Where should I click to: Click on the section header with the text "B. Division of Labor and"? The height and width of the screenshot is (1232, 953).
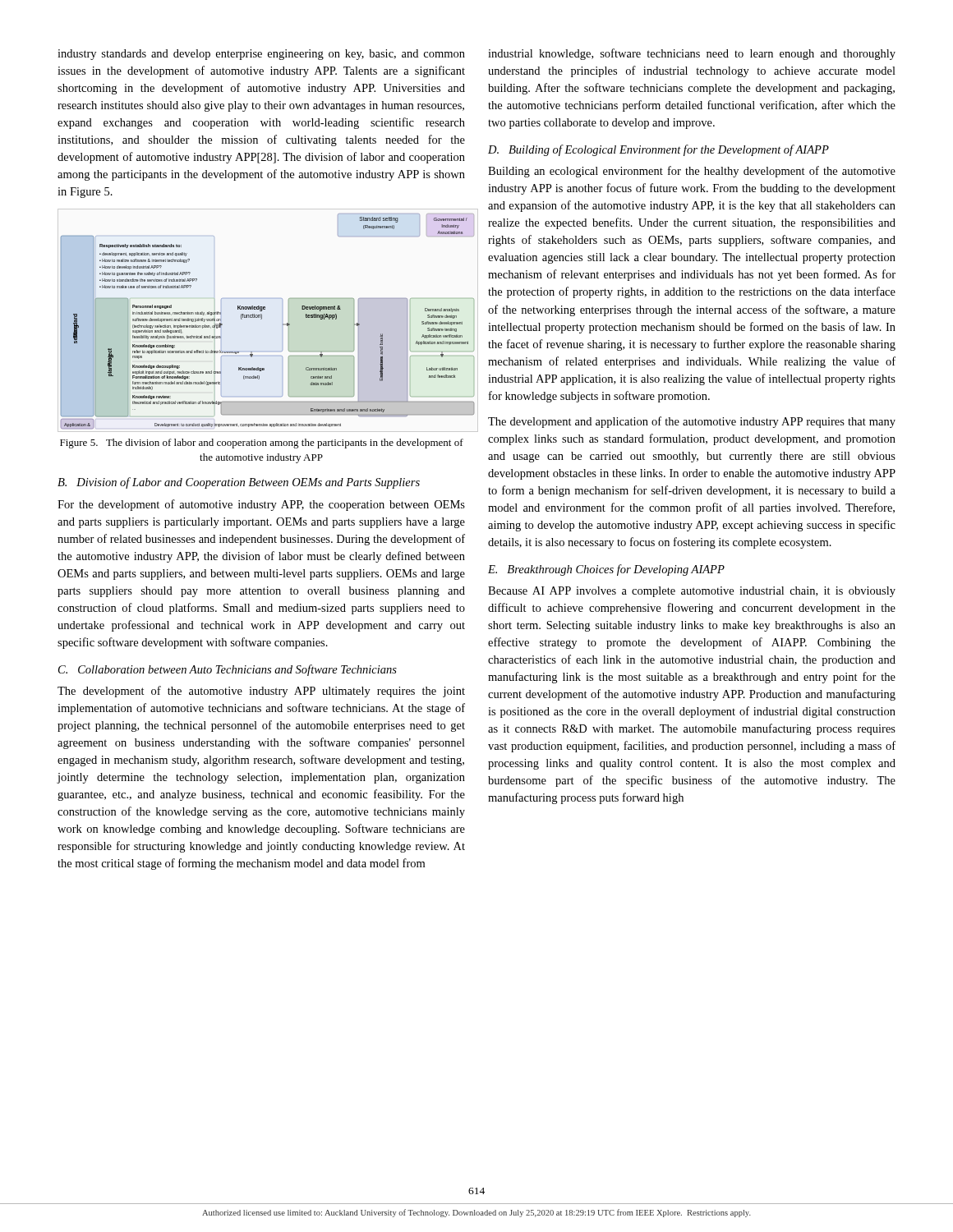[239, 482]
